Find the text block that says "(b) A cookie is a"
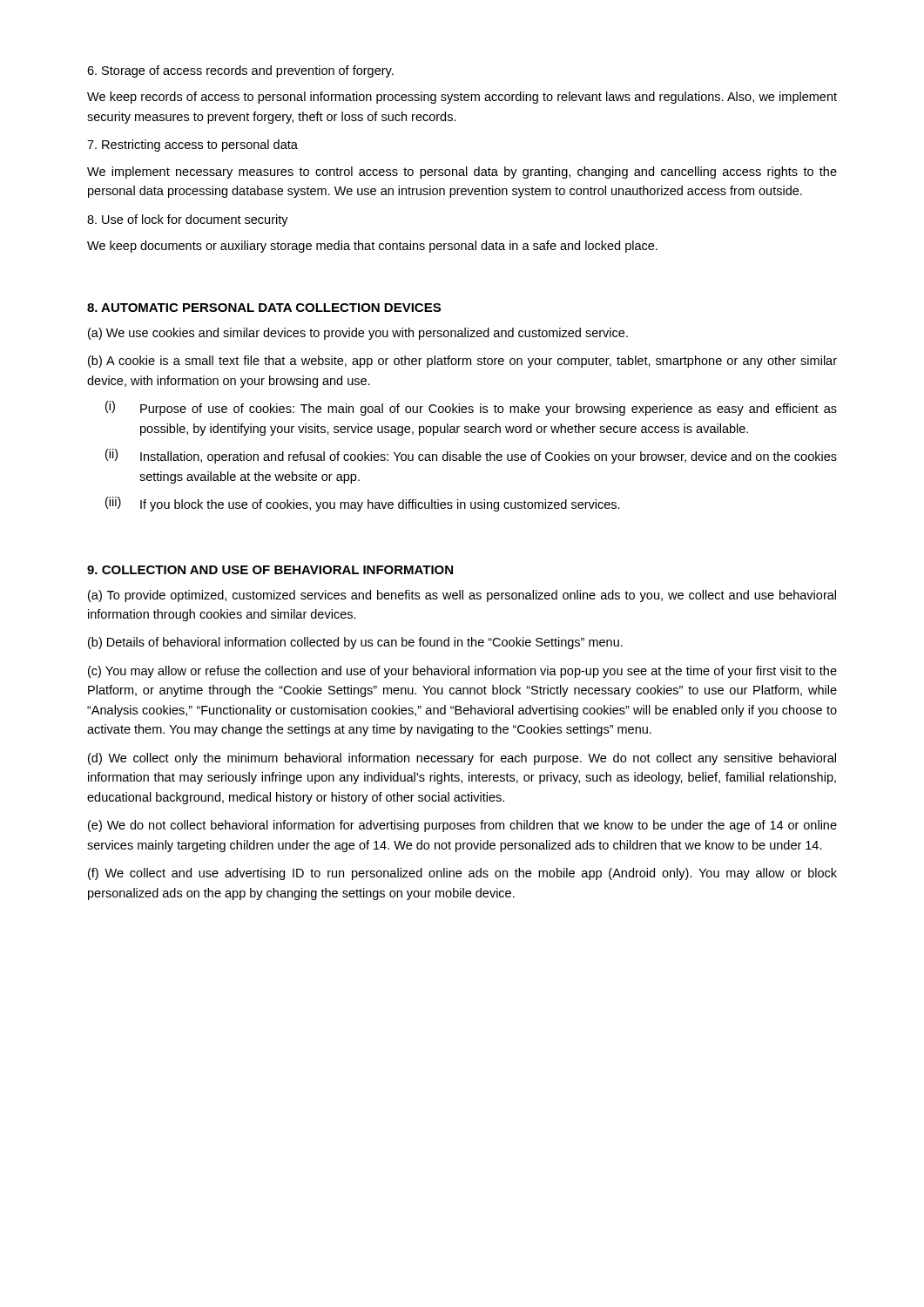The width and height of the screenshot is (924, 1307). click(462, 371)
